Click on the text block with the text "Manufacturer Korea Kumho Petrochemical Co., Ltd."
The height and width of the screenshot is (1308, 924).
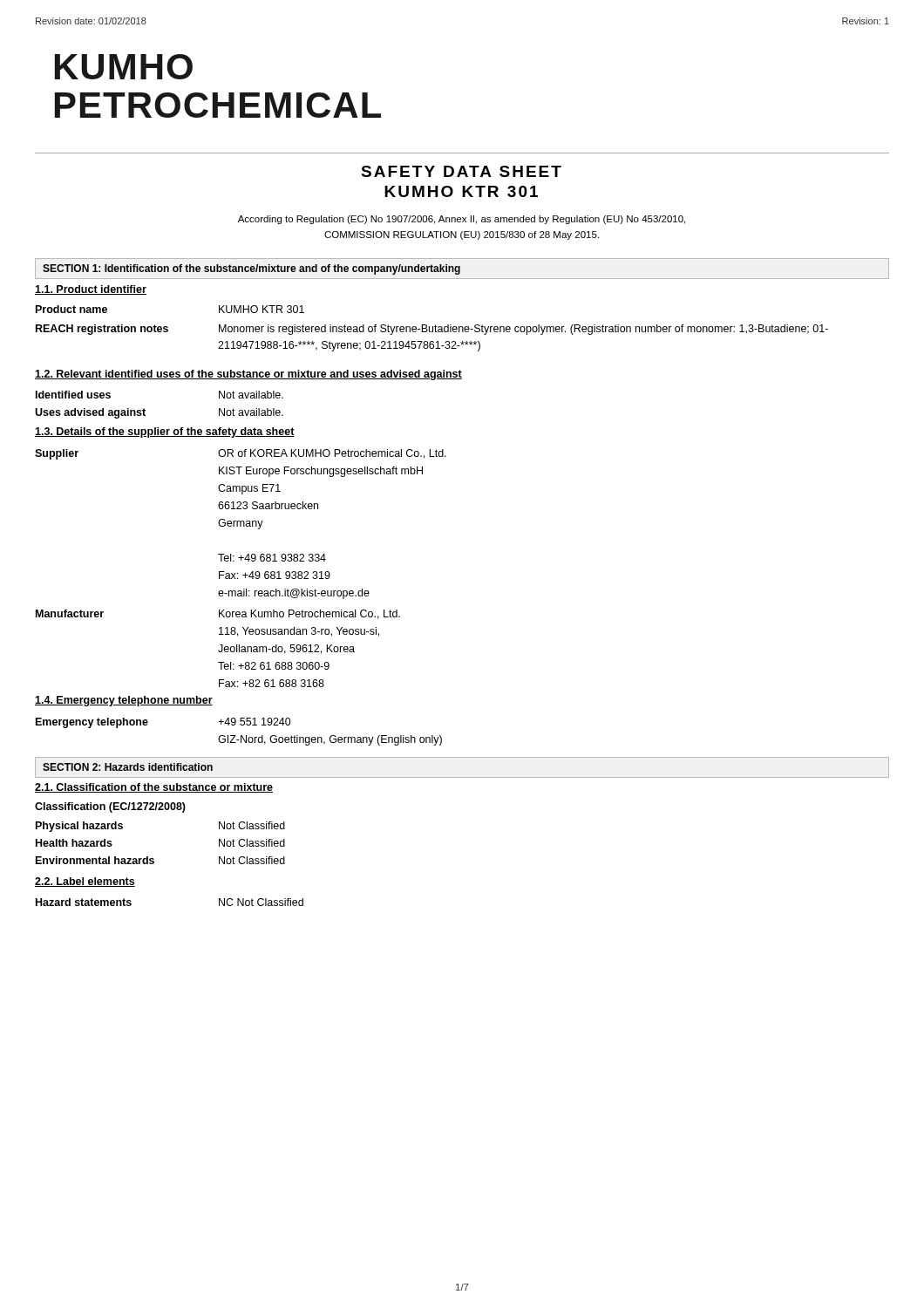[218, 649]
